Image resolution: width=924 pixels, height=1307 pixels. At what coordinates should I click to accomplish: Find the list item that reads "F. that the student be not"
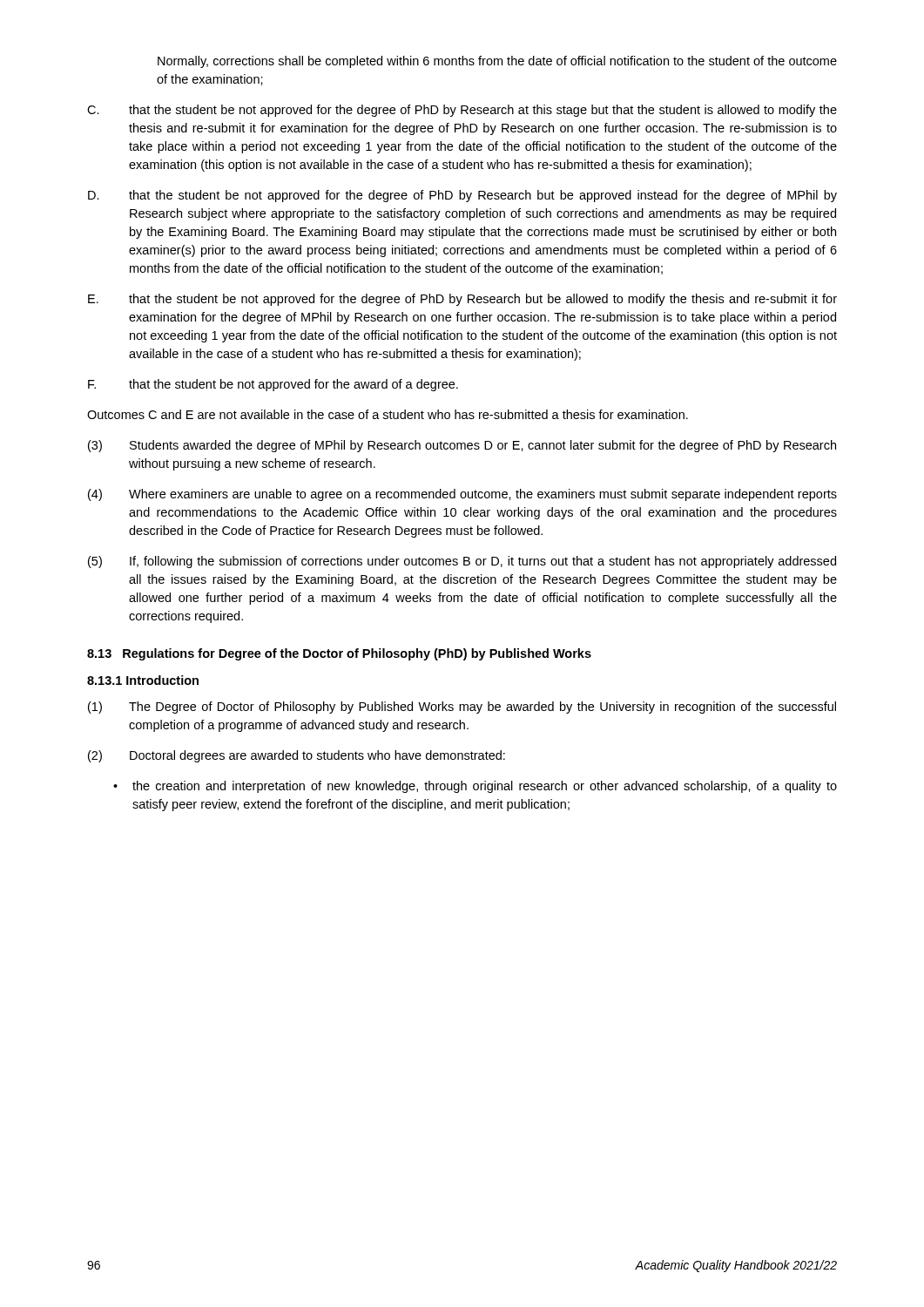point(462,385)
